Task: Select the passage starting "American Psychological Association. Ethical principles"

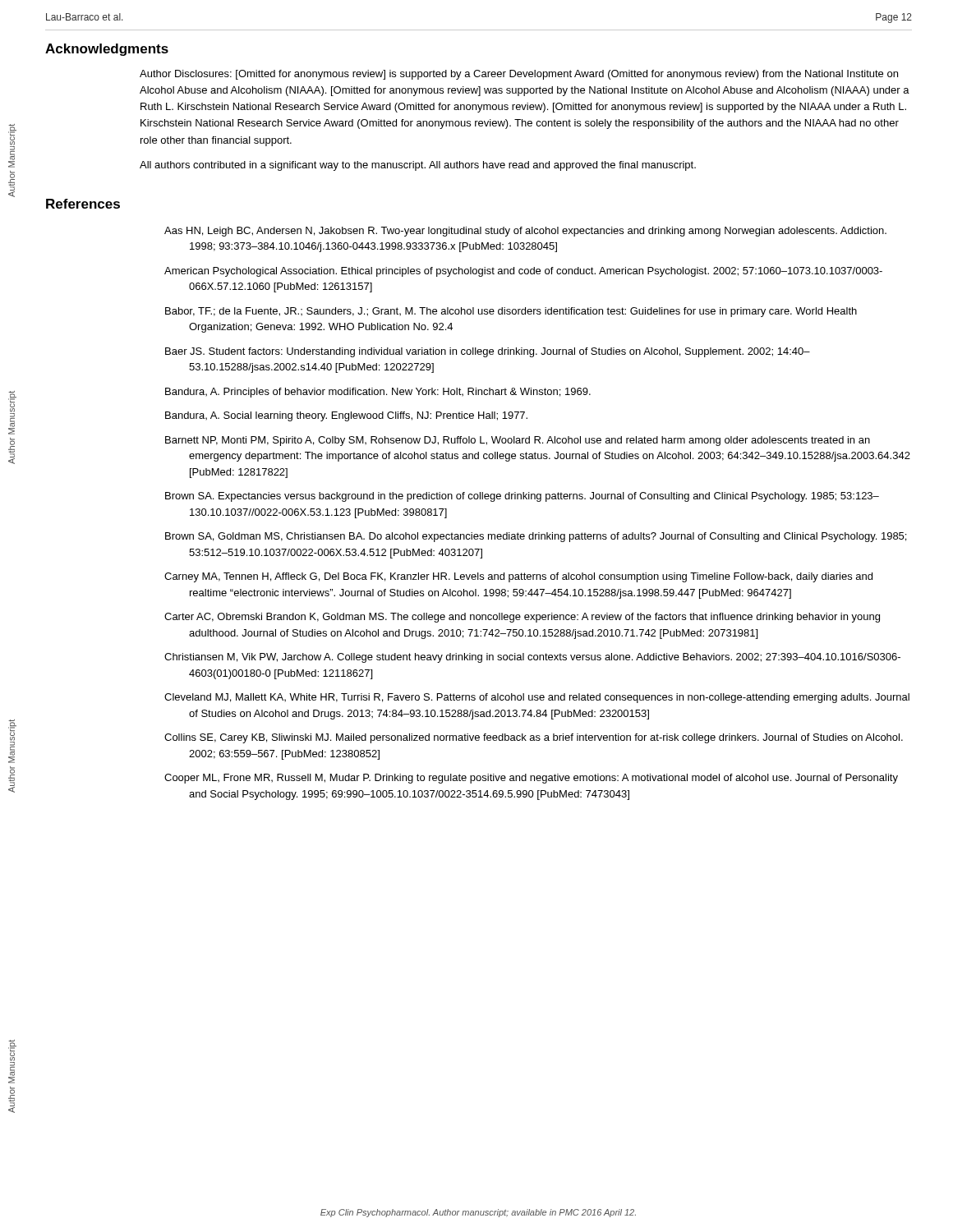Action: click(523, 279)
